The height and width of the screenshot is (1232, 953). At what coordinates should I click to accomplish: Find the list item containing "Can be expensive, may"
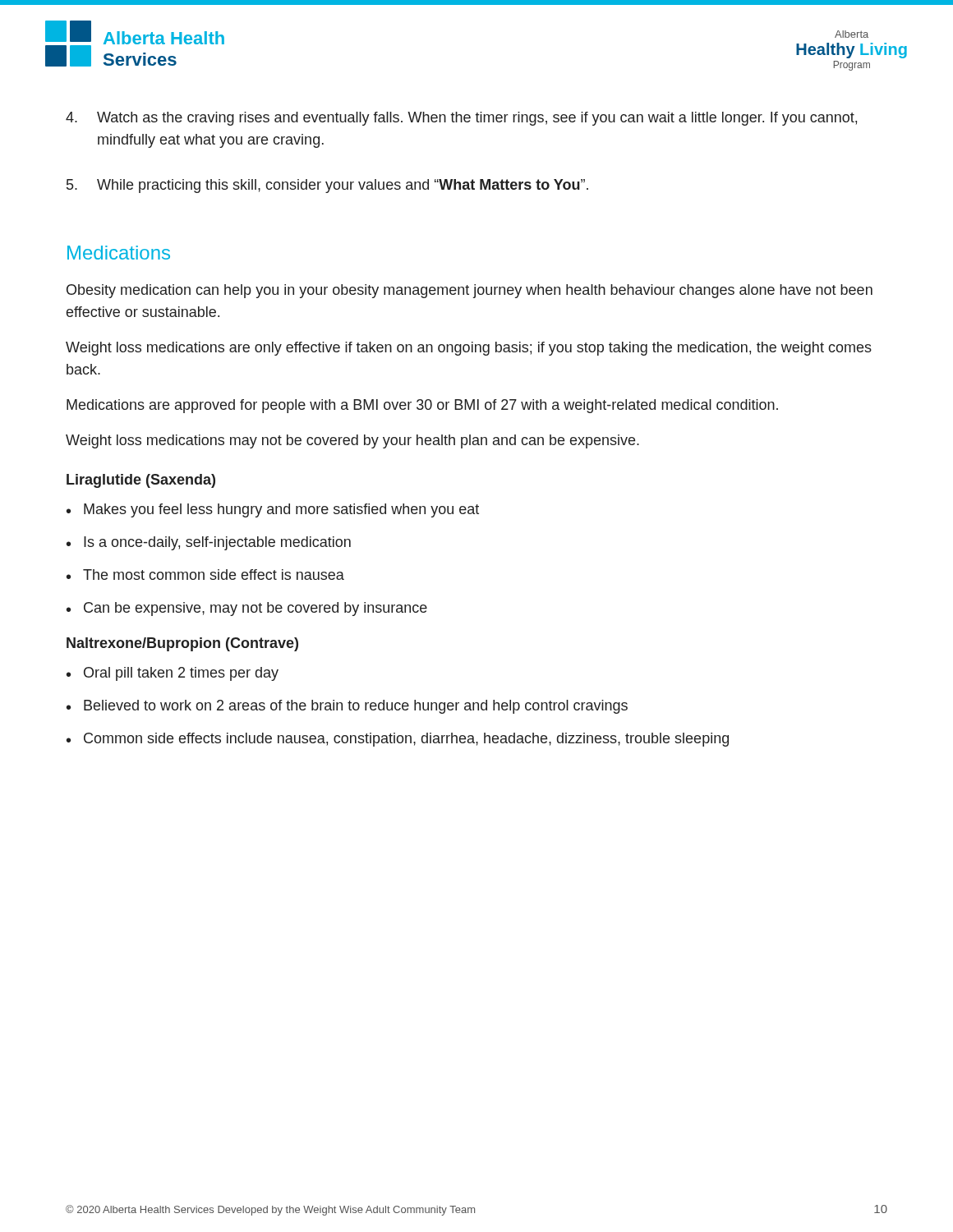click(x=255, y=608)
